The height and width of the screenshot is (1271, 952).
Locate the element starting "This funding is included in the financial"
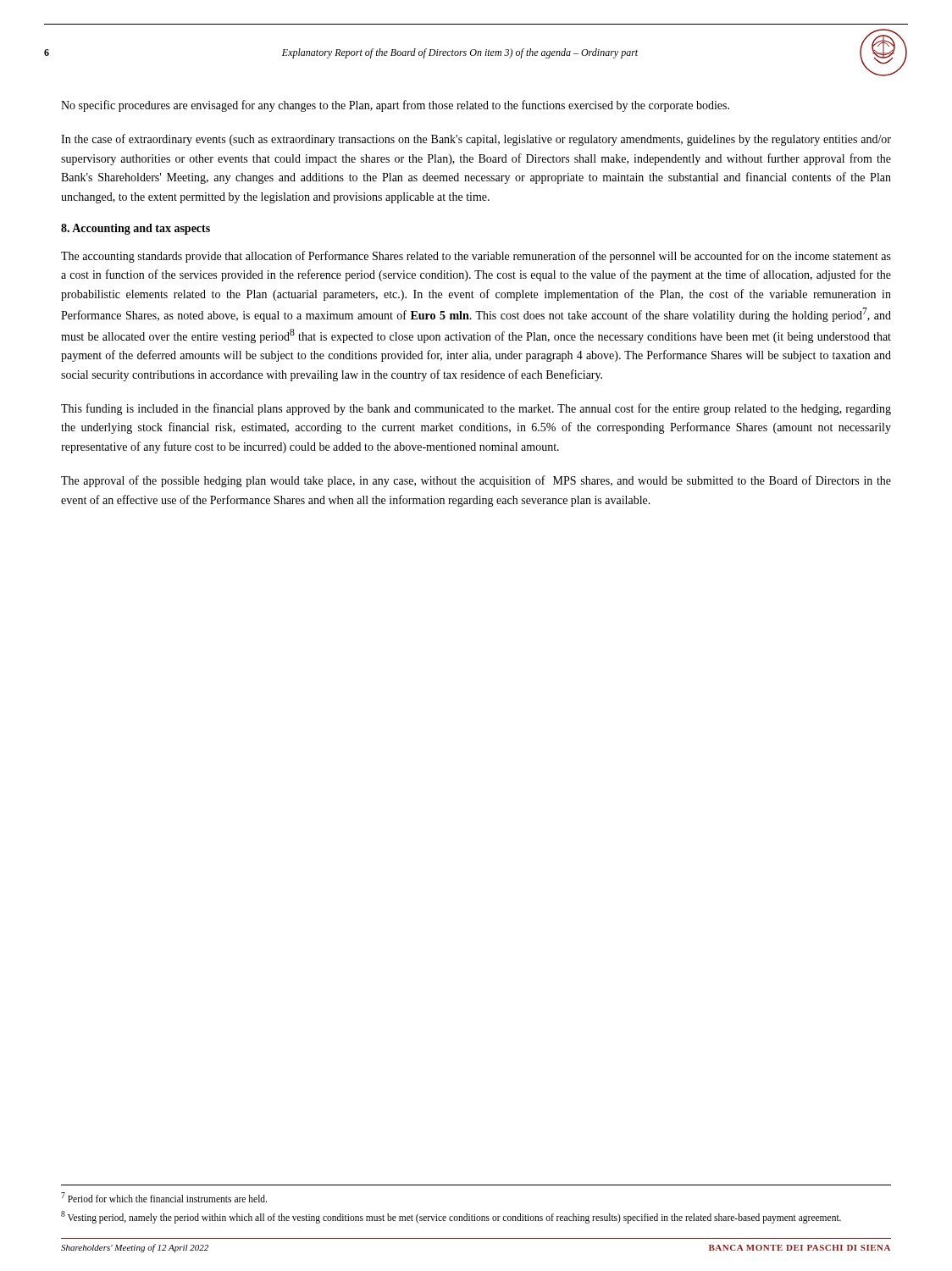(x=476, y=428)
